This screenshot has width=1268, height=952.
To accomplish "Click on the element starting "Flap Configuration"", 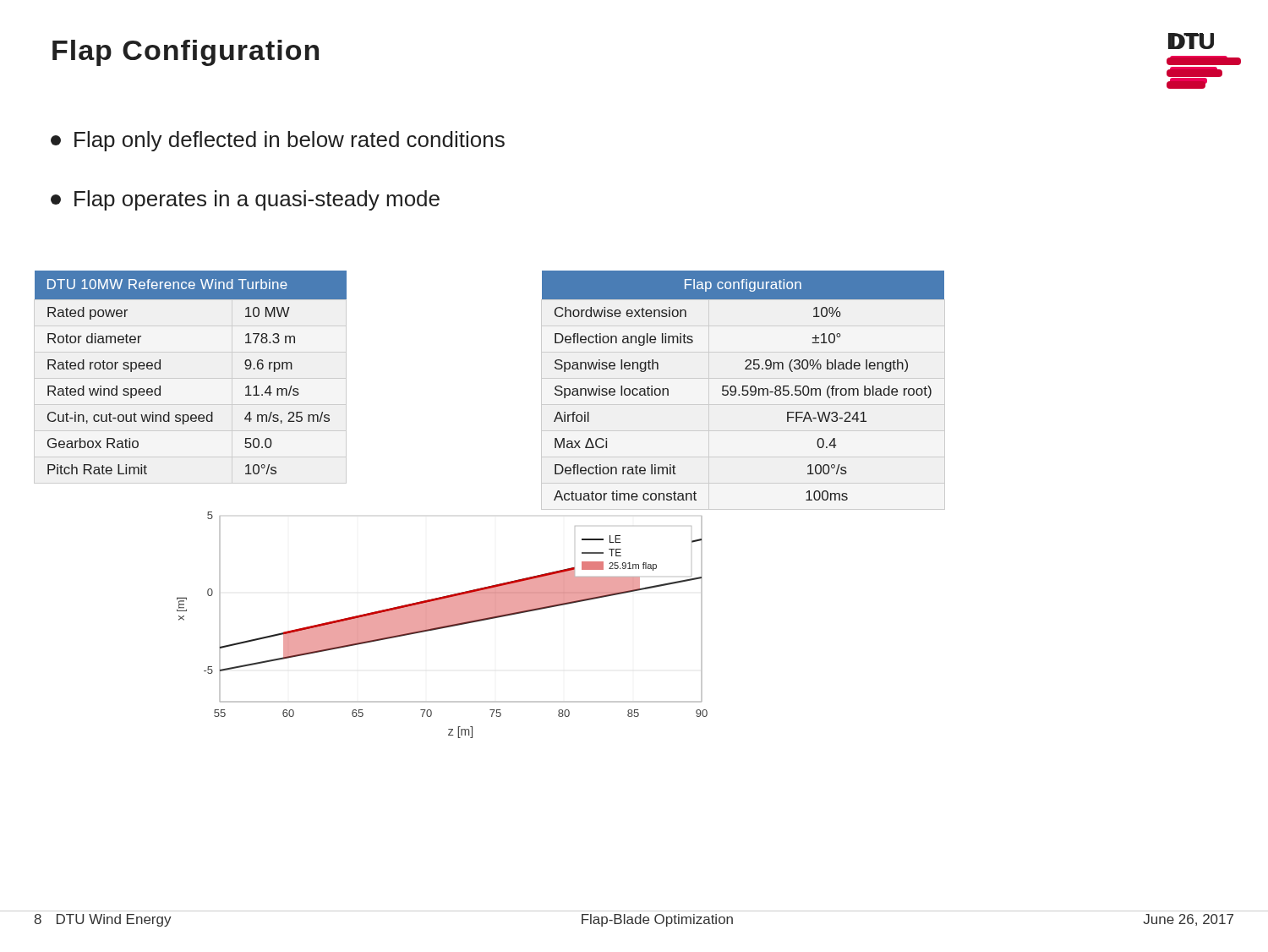I will (186, 50).
